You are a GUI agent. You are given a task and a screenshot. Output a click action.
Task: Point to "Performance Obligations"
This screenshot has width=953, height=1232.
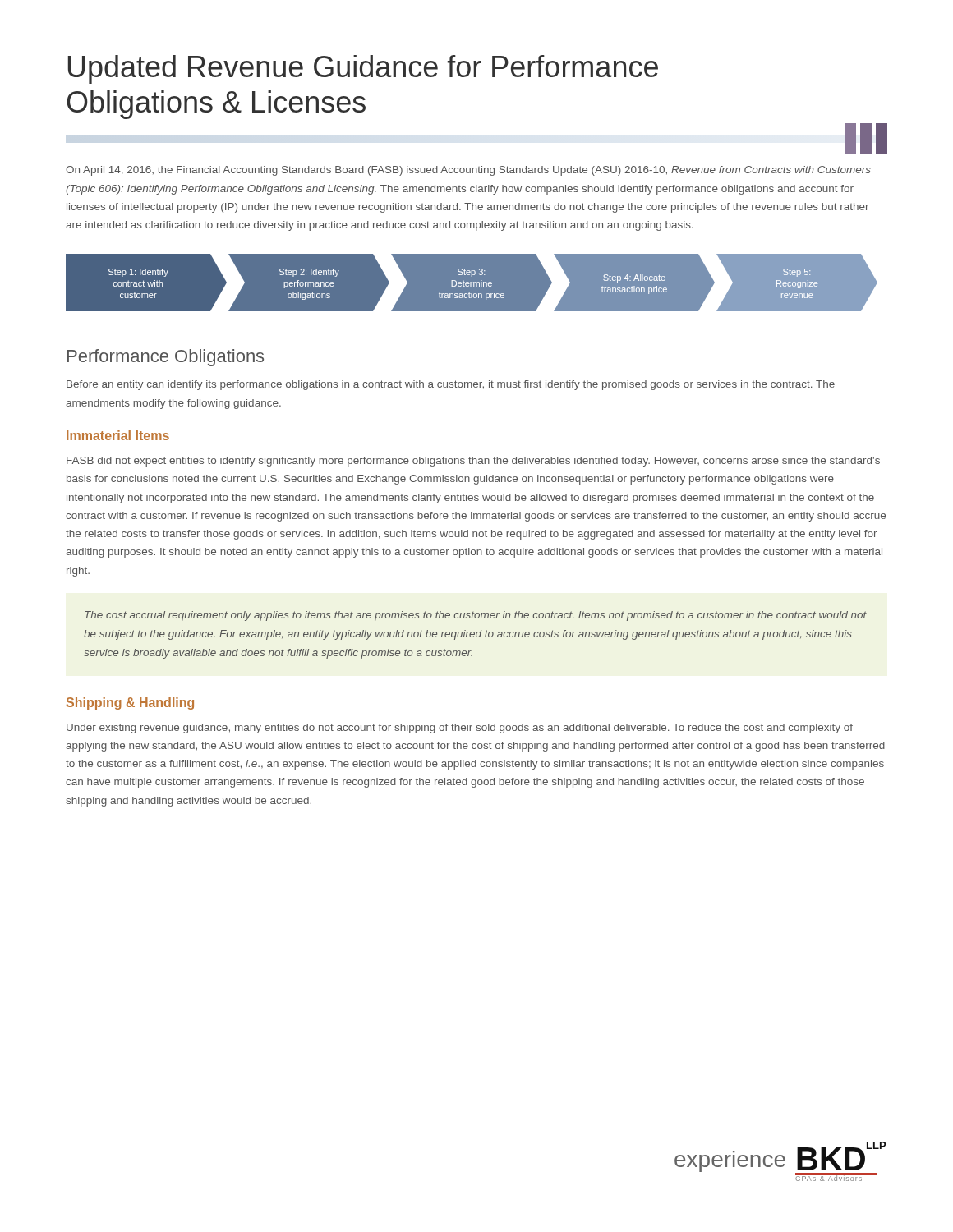tap(165, 356)
